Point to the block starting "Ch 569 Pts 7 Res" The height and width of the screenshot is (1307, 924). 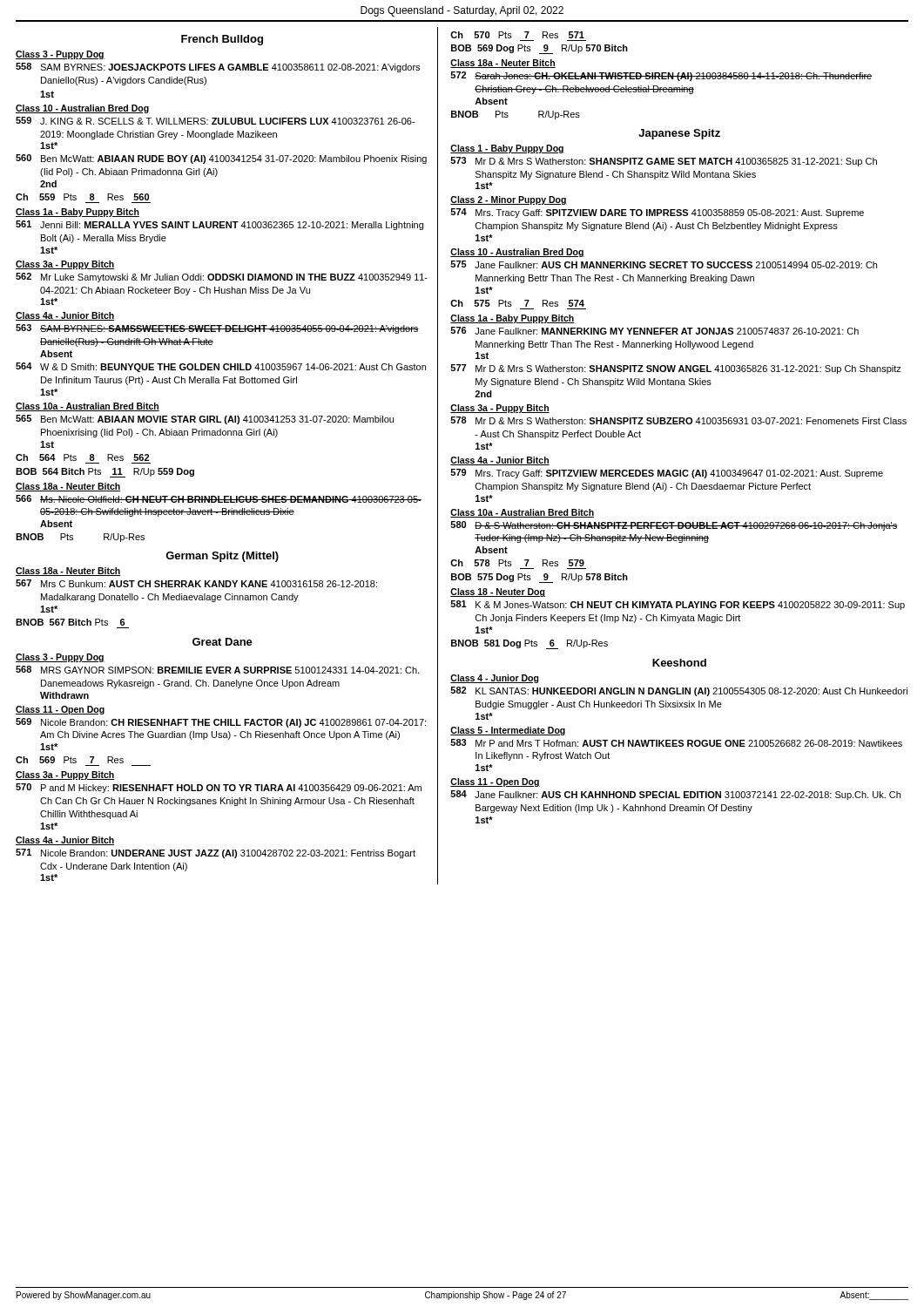tap(83, 760)
